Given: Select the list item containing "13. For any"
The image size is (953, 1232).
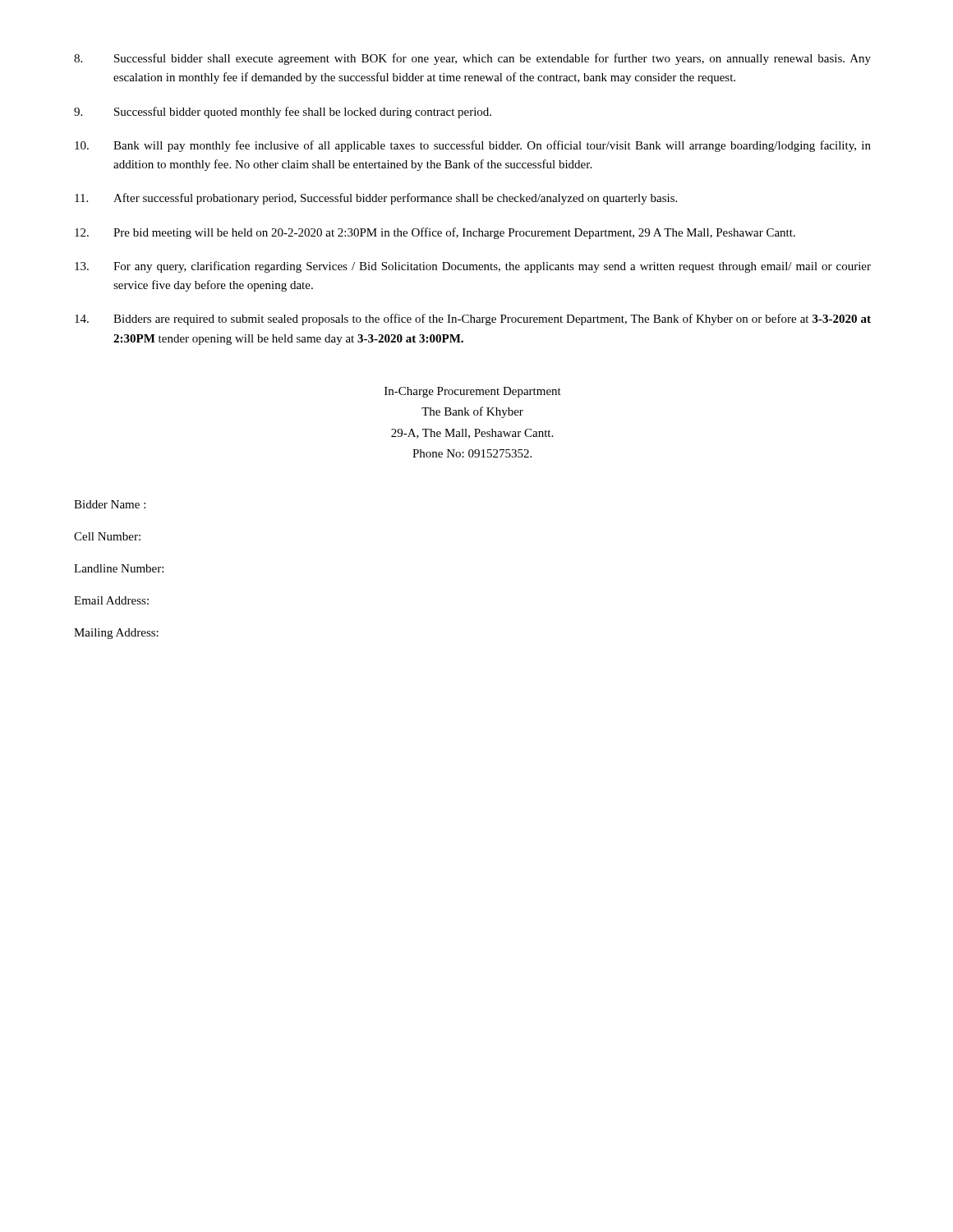Looking at the screenshot, I should tap(472, 276).
